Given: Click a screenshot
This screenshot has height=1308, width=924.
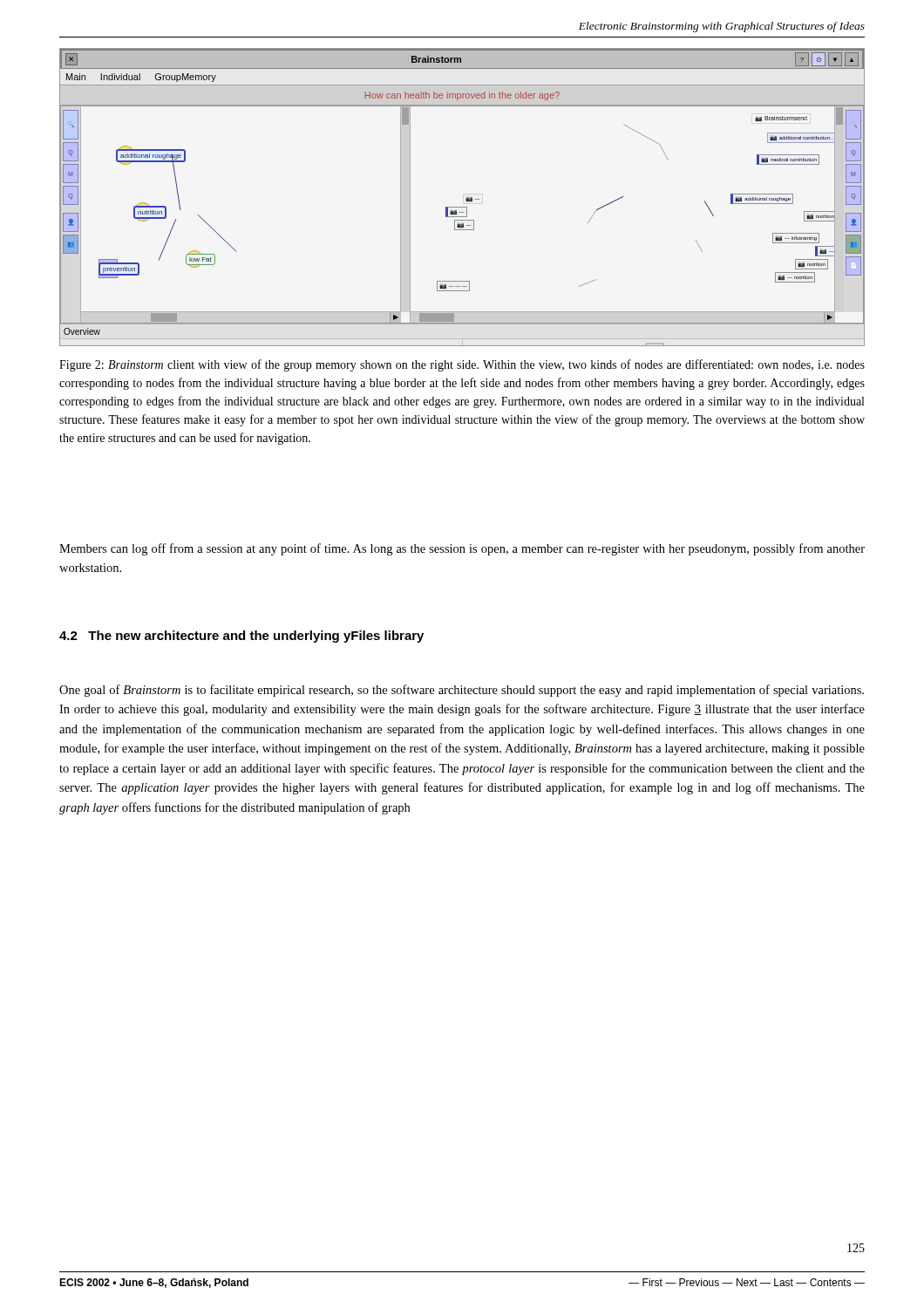Looking at the screenshot, I should click(x=462, y=197).
